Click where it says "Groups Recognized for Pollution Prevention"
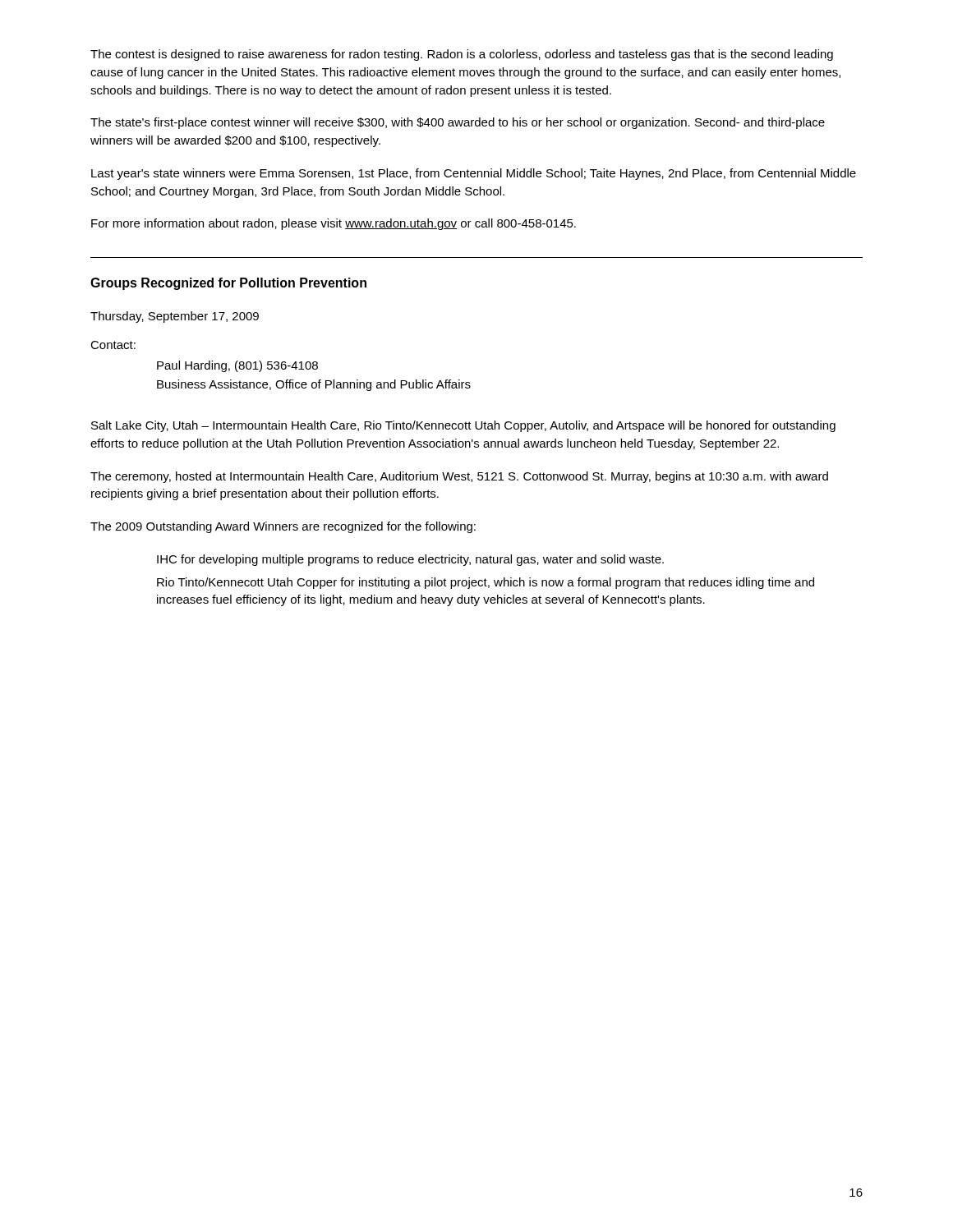 click(x=229, y=283)
